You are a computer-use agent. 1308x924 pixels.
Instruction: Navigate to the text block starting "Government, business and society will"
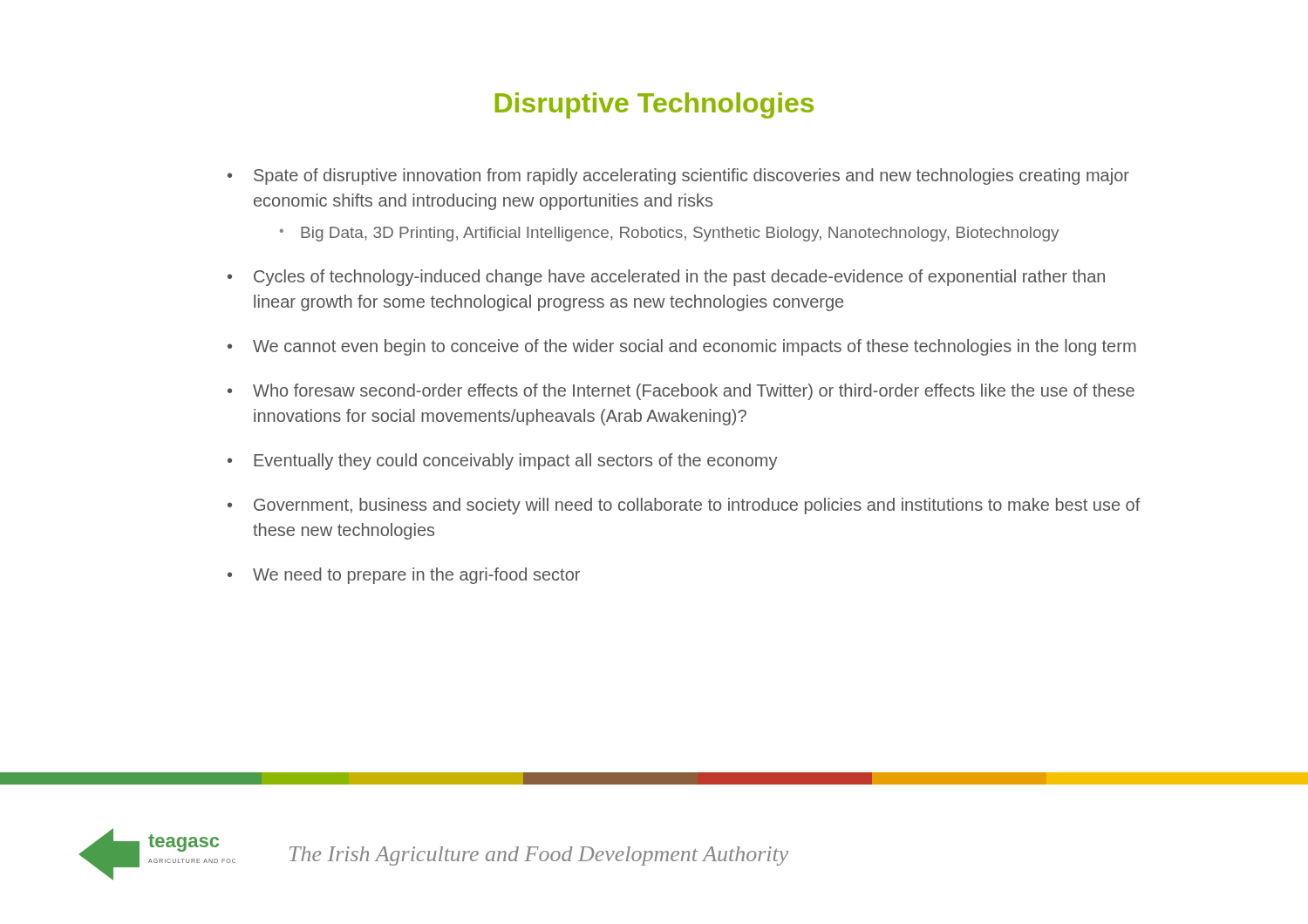click(x=696, y=517)
